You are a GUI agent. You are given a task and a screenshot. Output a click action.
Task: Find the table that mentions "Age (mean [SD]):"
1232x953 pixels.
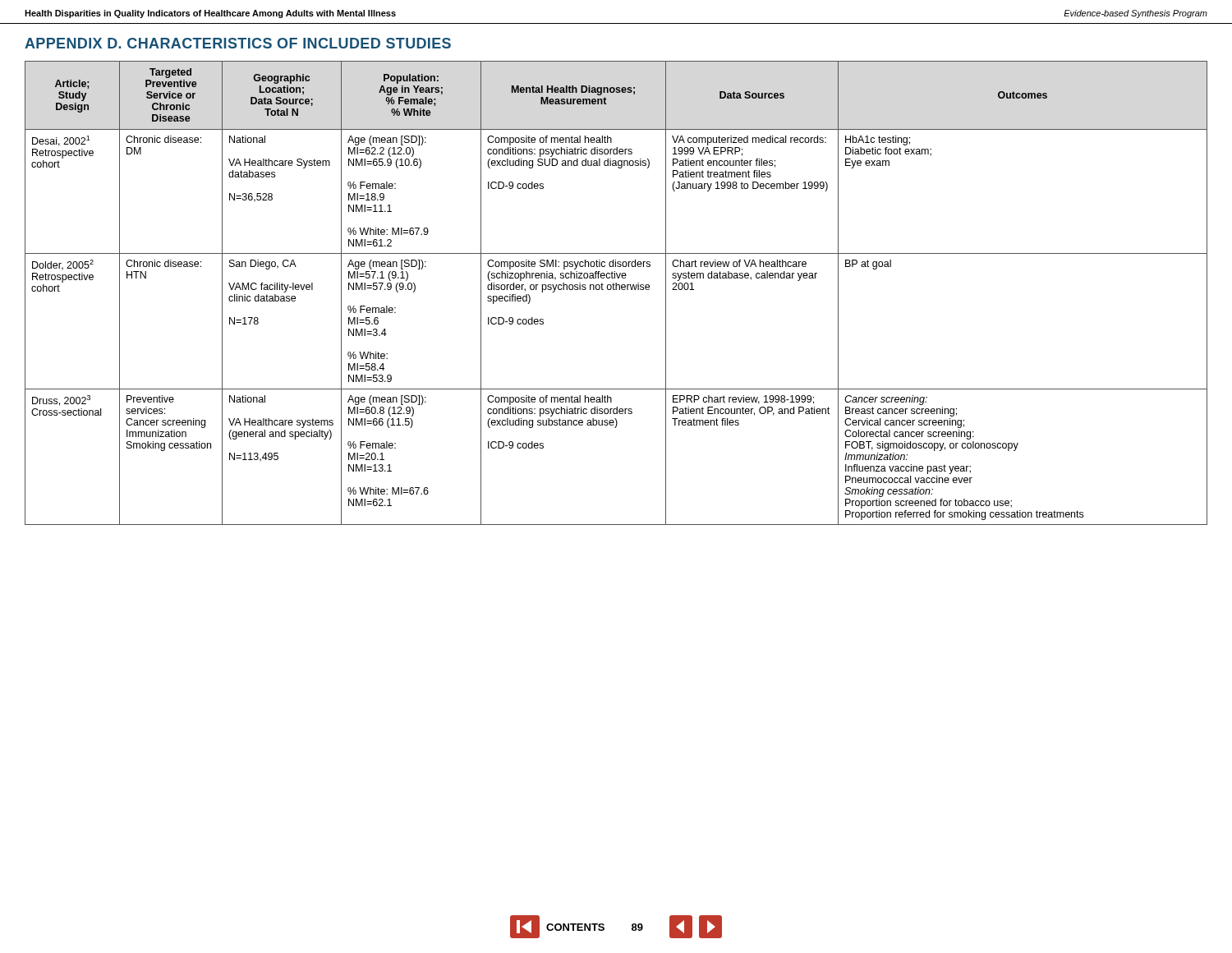[x=616, y=293]
